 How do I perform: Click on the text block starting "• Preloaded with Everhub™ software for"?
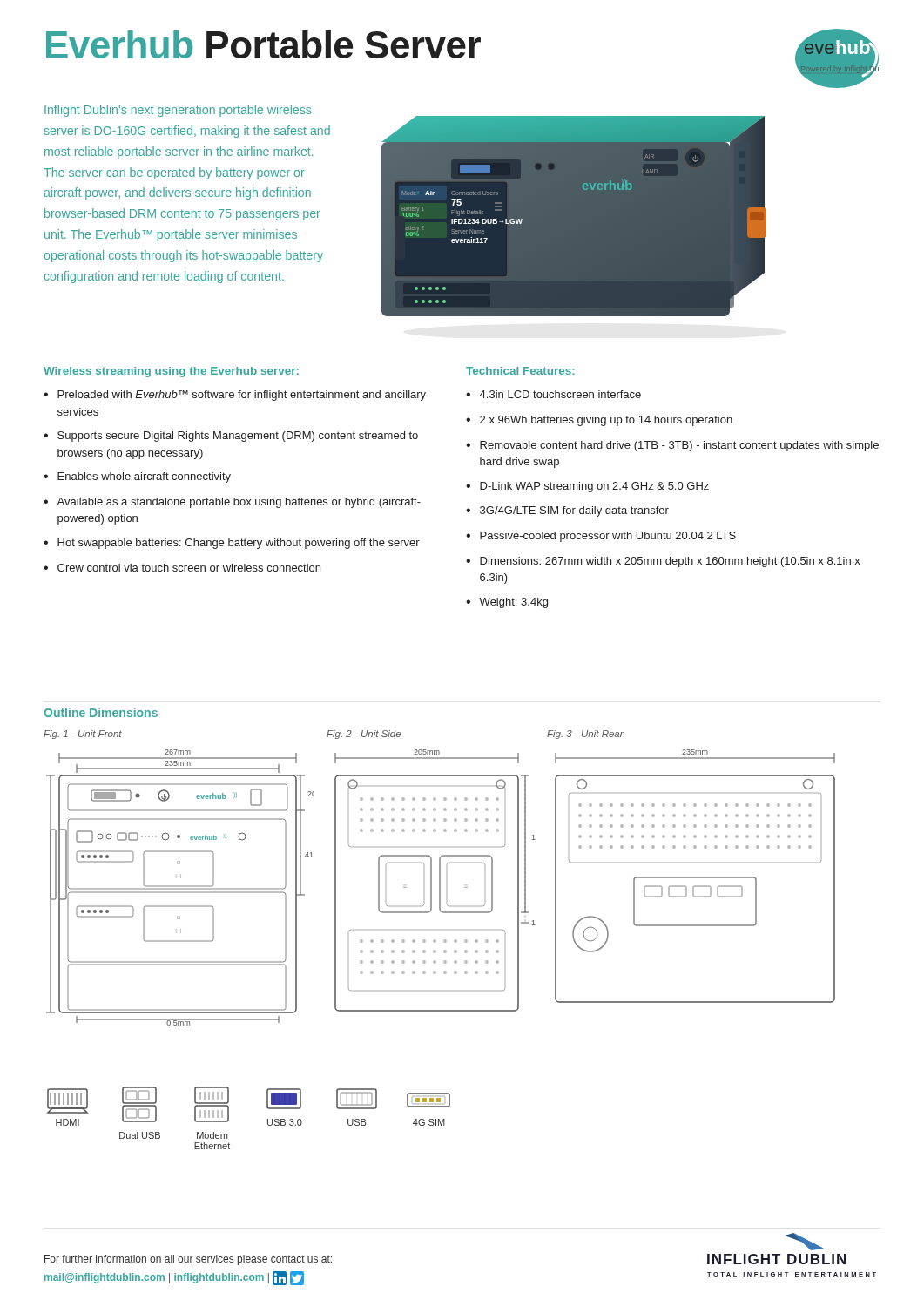click(244, 403)
